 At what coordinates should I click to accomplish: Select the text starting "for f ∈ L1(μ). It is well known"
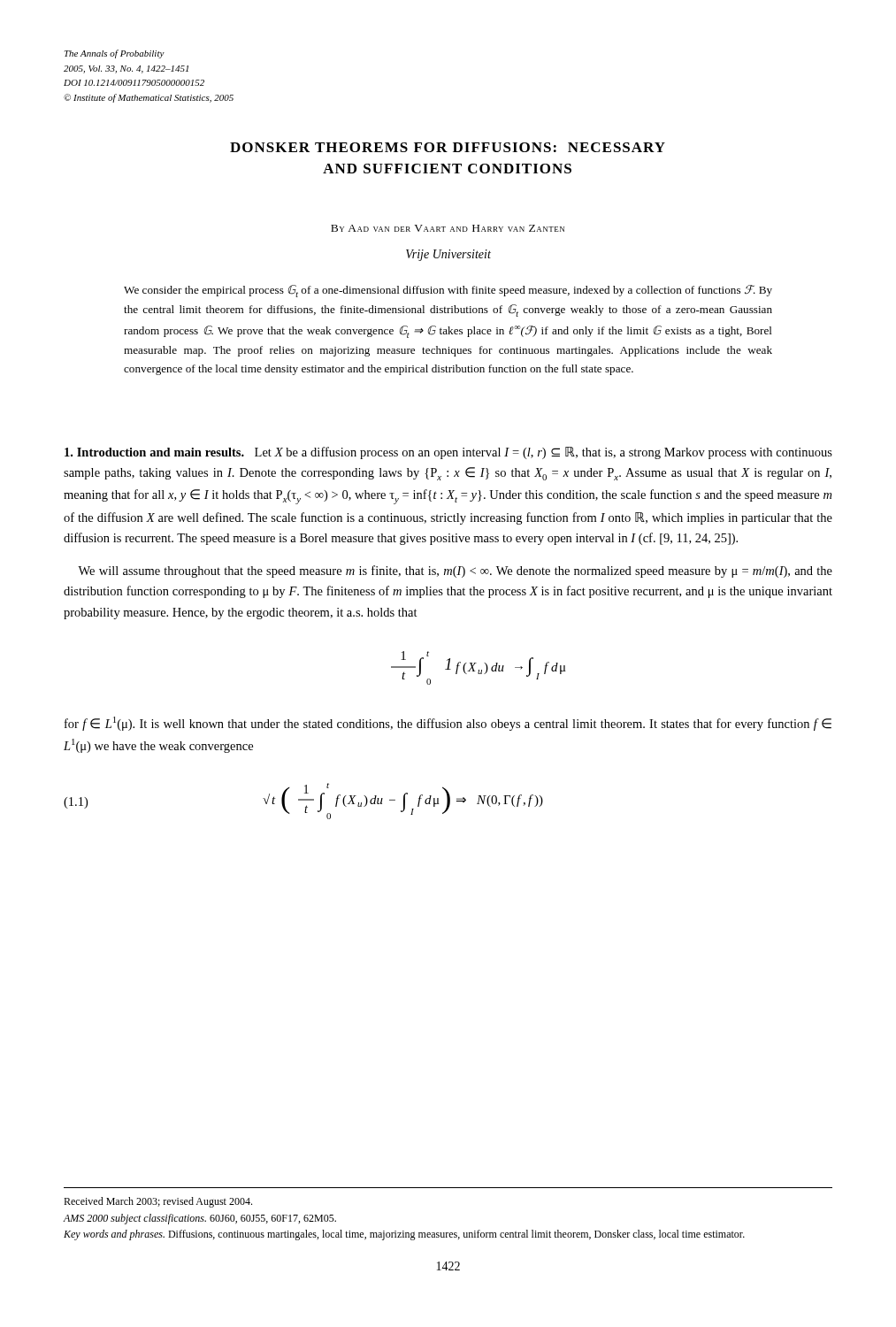448,733
